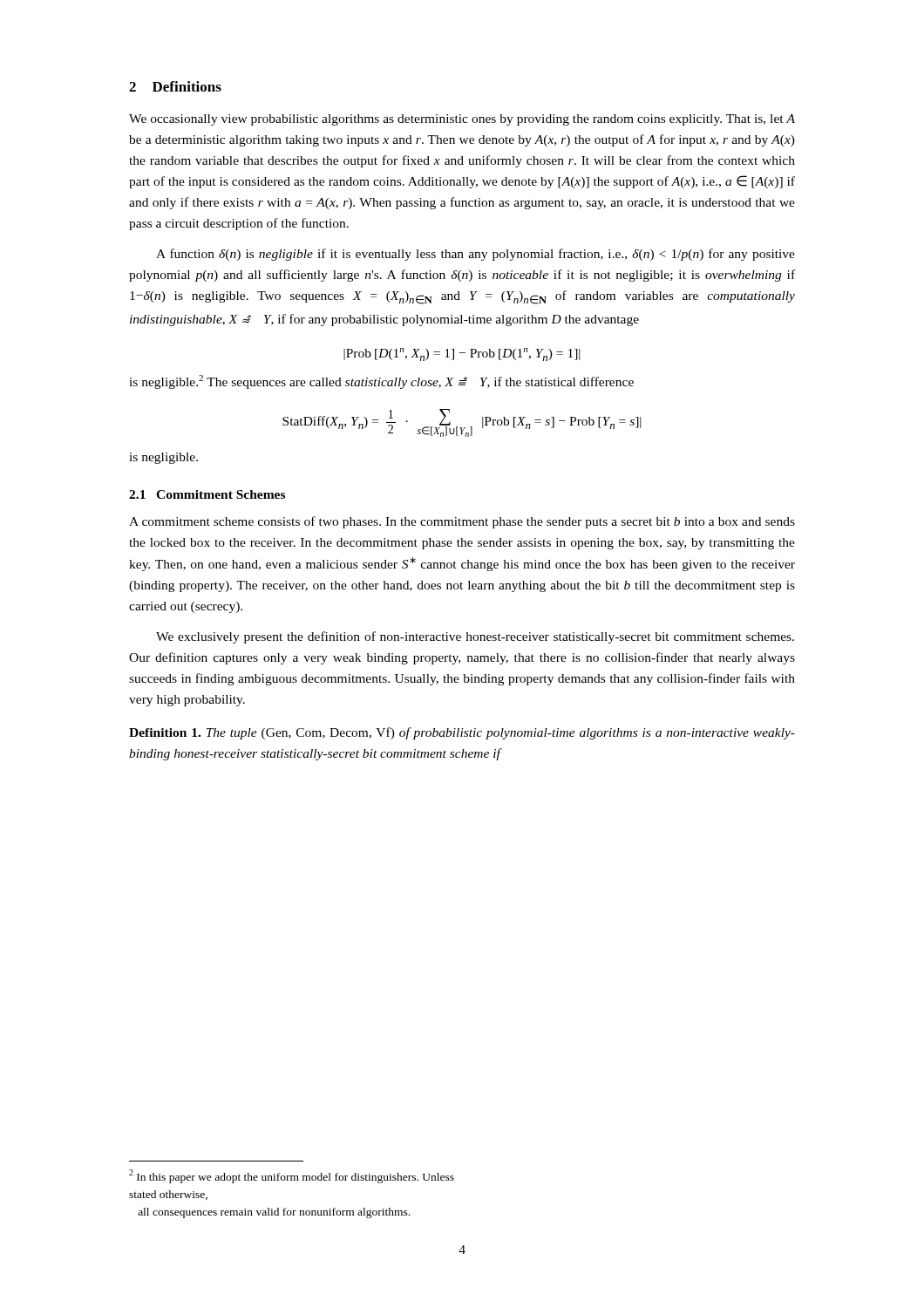Screen dimensions: 1308x924
Task: Find the block on this page that starts "A commitment scheme consists of two"
Action: (462, 564)
